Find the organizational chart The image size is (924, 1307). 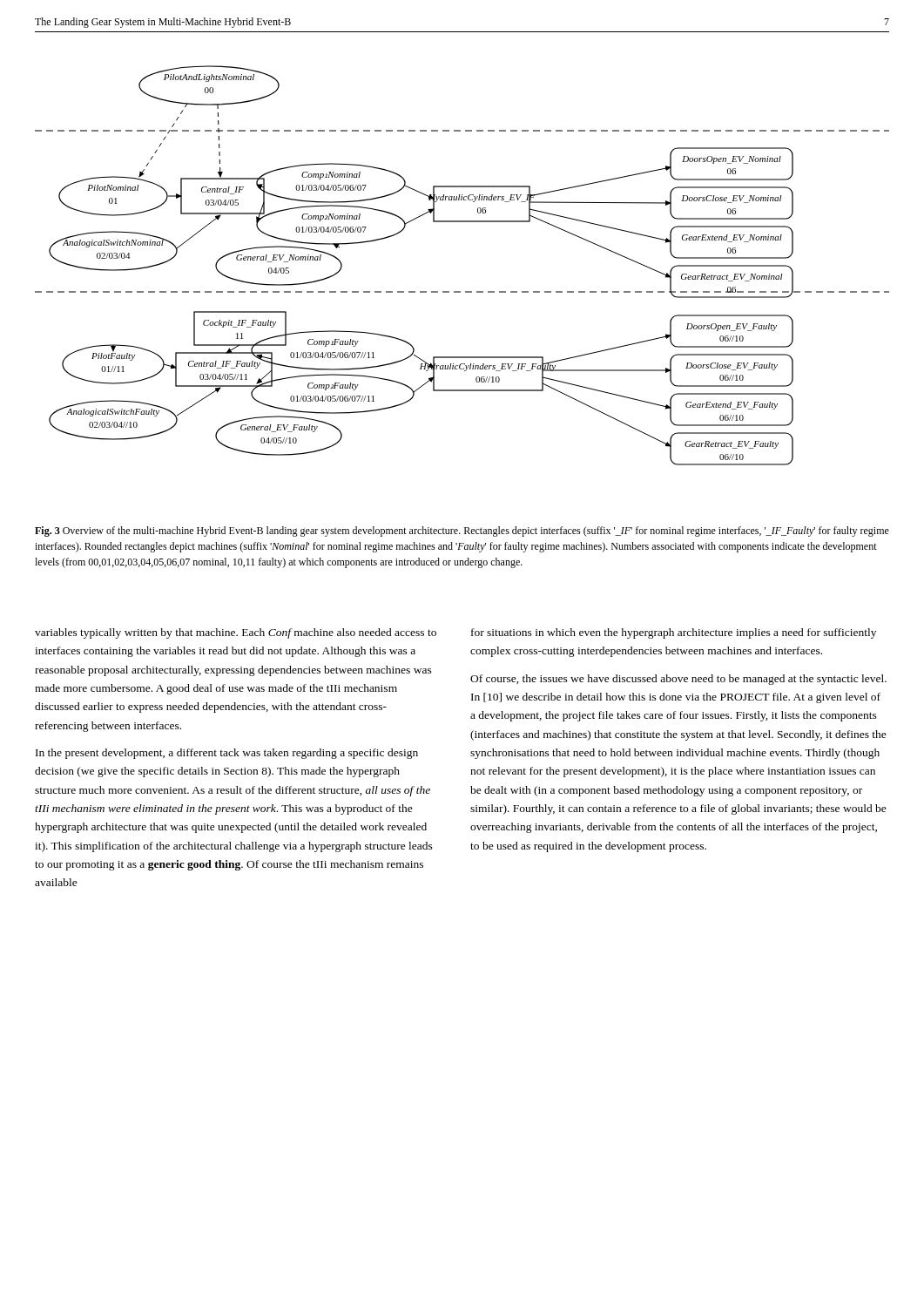(462, 277)
